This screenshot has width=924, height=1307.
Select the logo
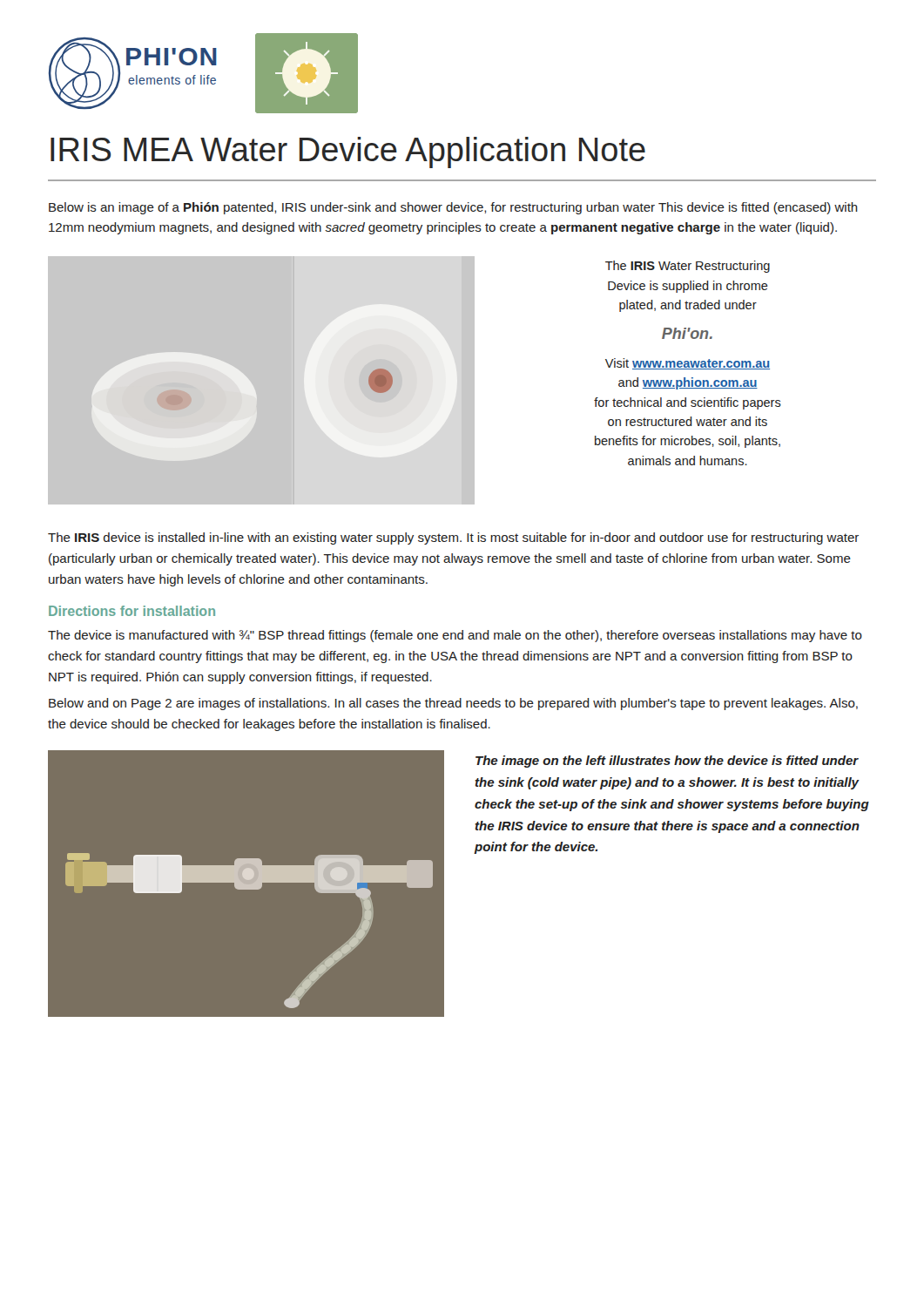(x=203, y=73)
